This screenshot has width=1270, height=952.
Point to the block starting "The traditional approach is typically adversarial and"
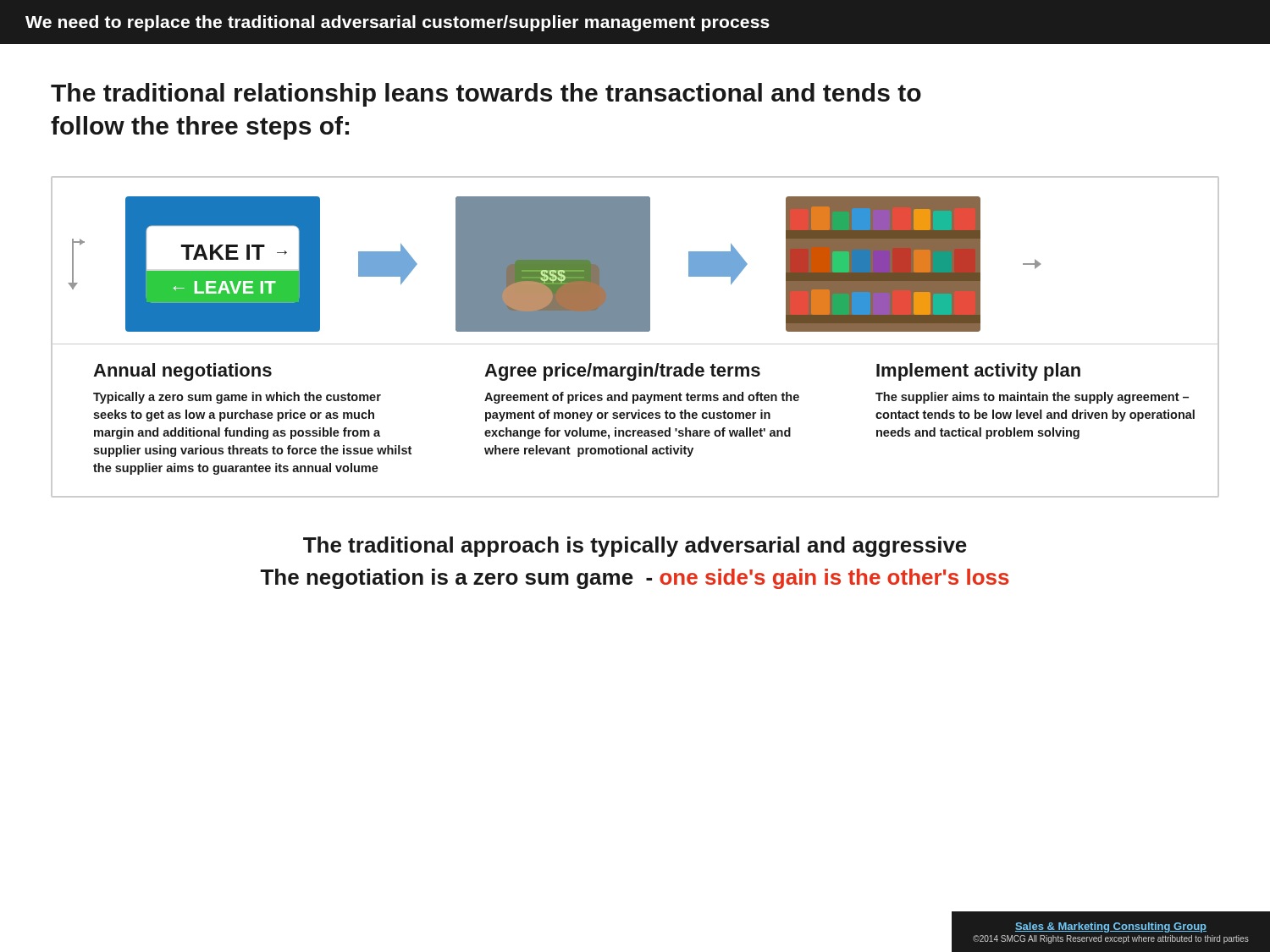tap(635, 561)
